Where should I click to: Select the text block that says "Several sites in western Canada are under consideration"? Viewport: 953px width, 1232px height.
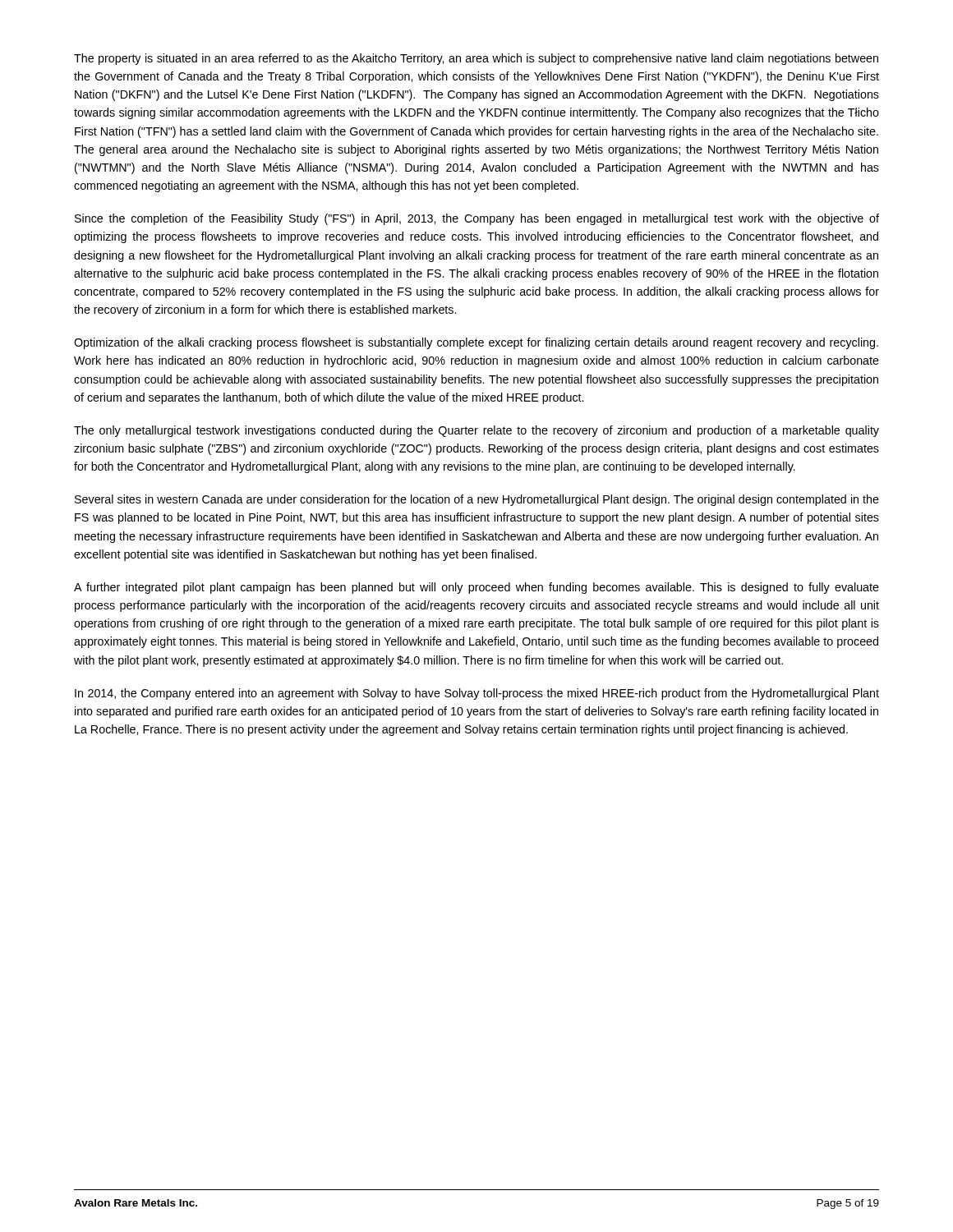(x=476, y=527)
